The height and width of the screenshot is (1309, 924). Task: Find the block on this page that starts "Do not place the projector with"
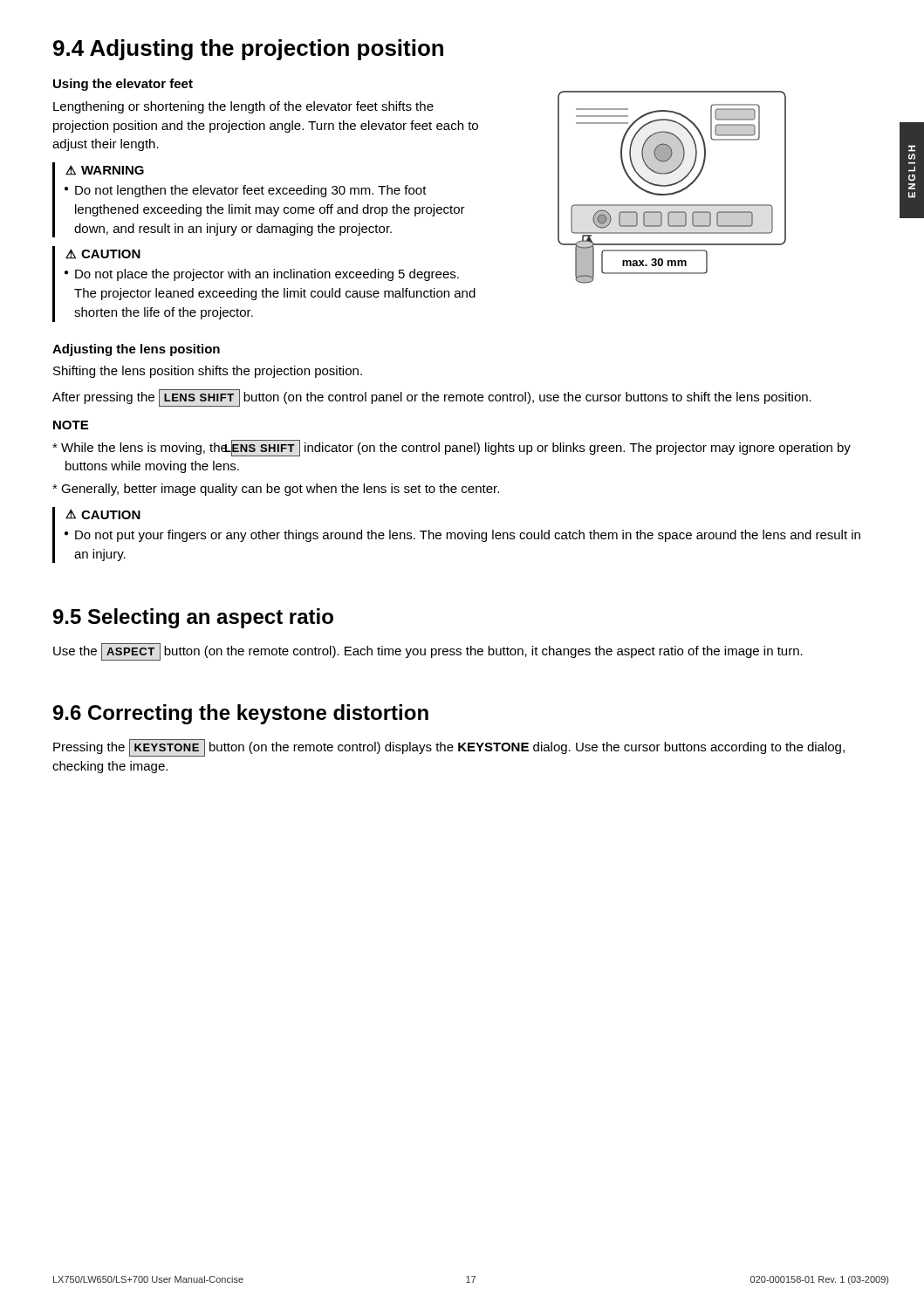(273, 293)
